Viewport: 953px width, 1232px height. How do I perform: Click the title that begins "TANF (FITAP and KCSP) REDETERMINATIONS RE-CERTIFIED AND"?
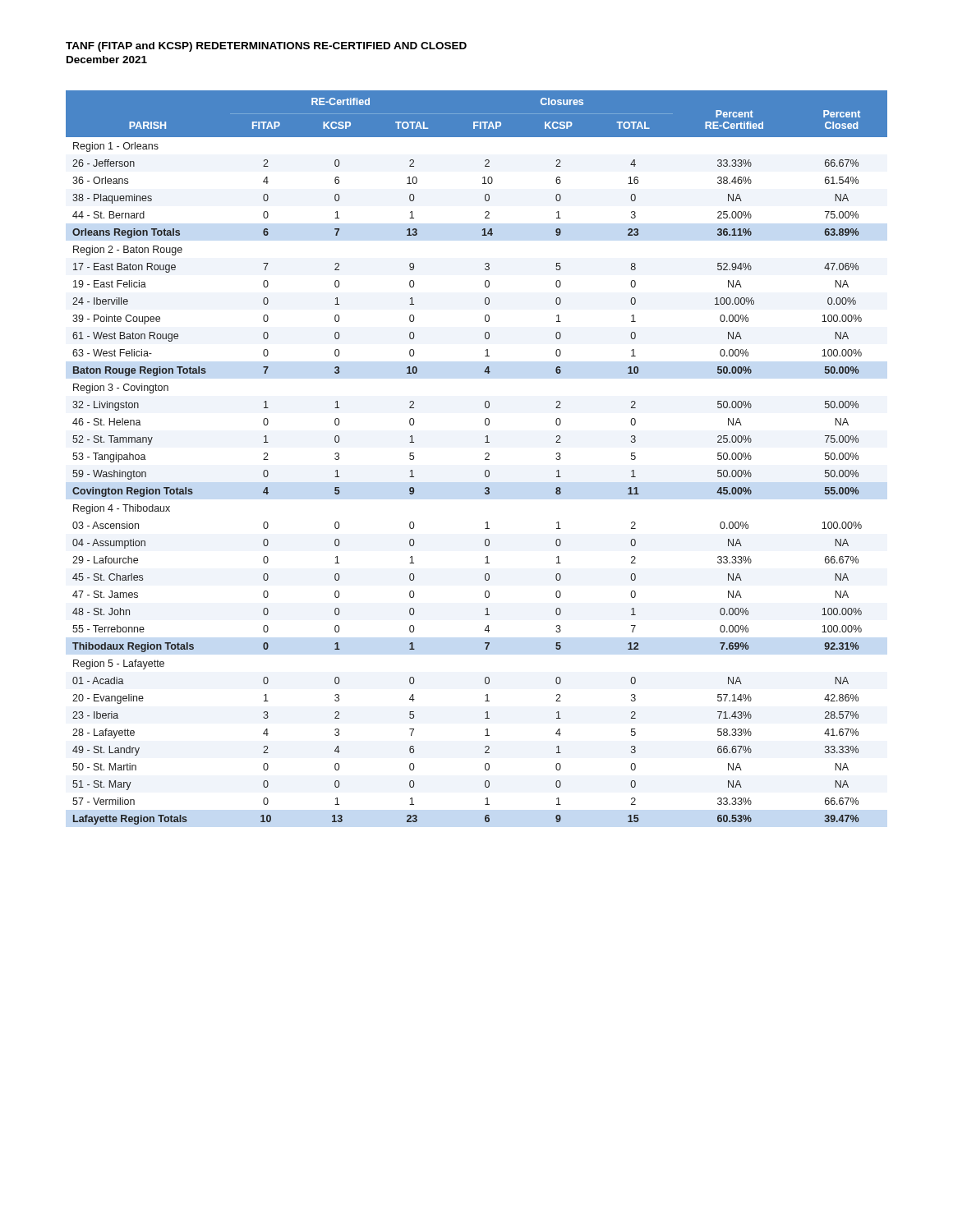266,53
